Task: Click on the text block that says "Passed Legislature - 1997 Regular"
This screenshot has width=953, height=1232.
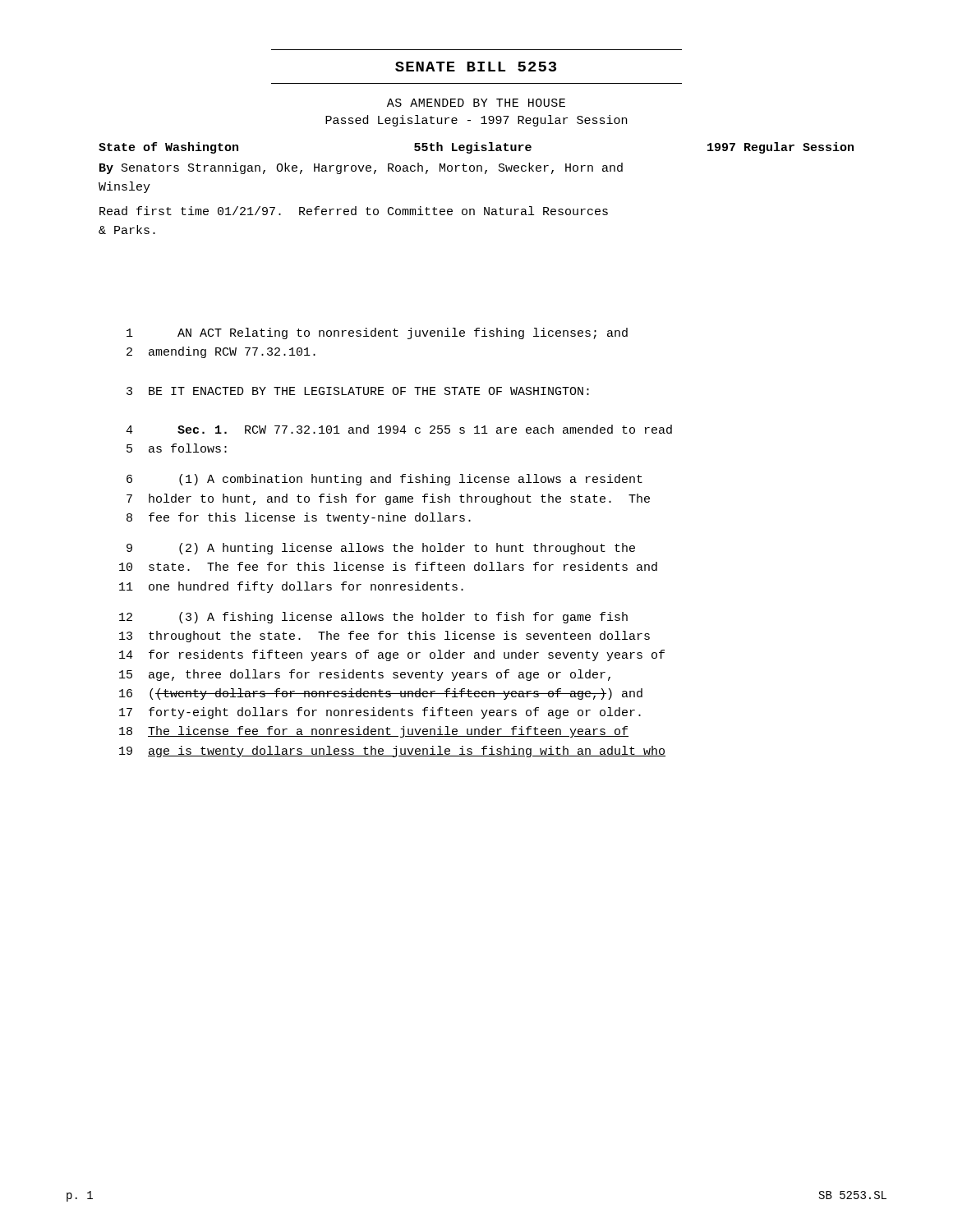Action: (x=476, y=121)
